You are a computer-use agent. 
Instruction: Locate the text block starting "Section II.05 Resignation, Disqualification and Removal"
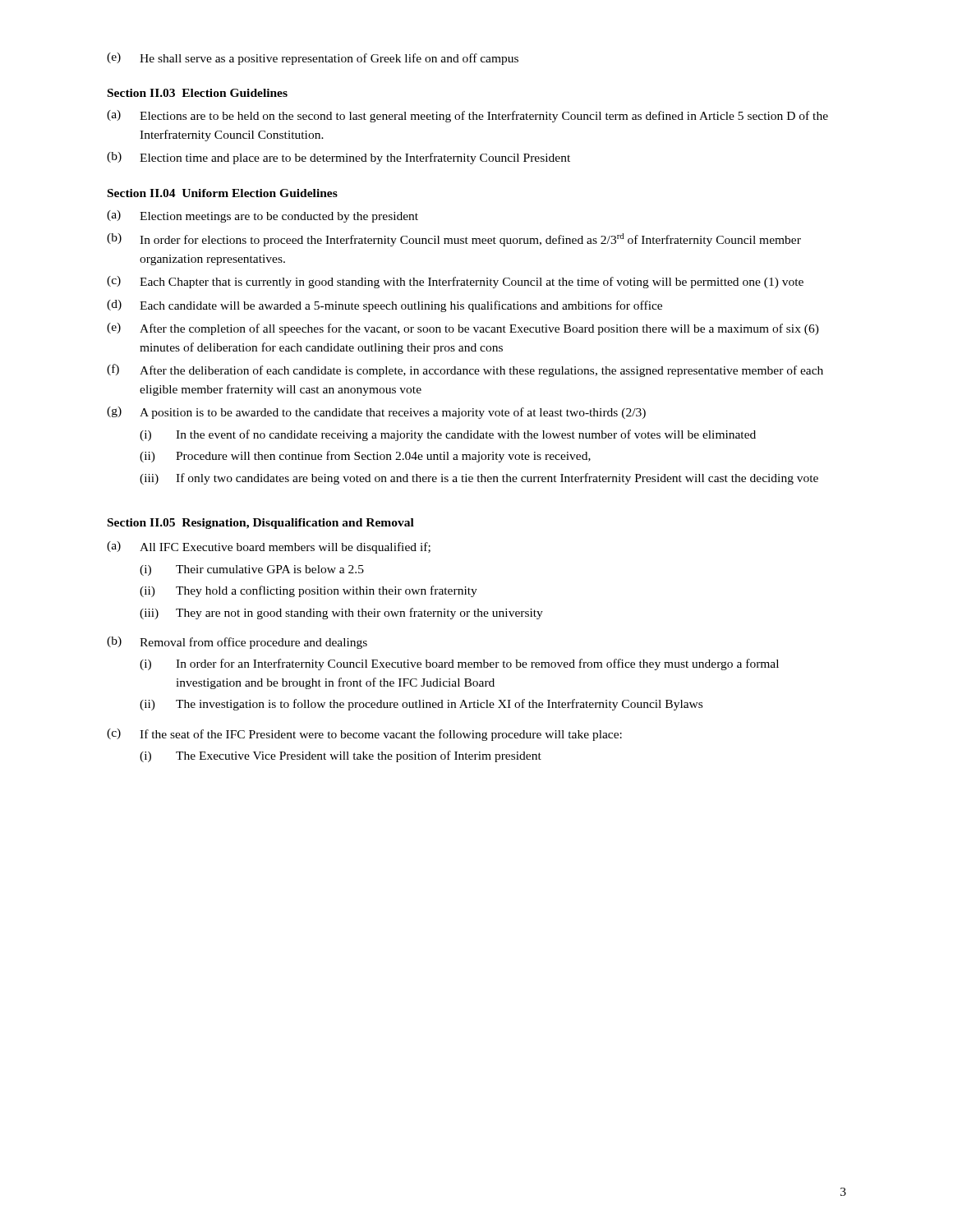coord(260,522)
